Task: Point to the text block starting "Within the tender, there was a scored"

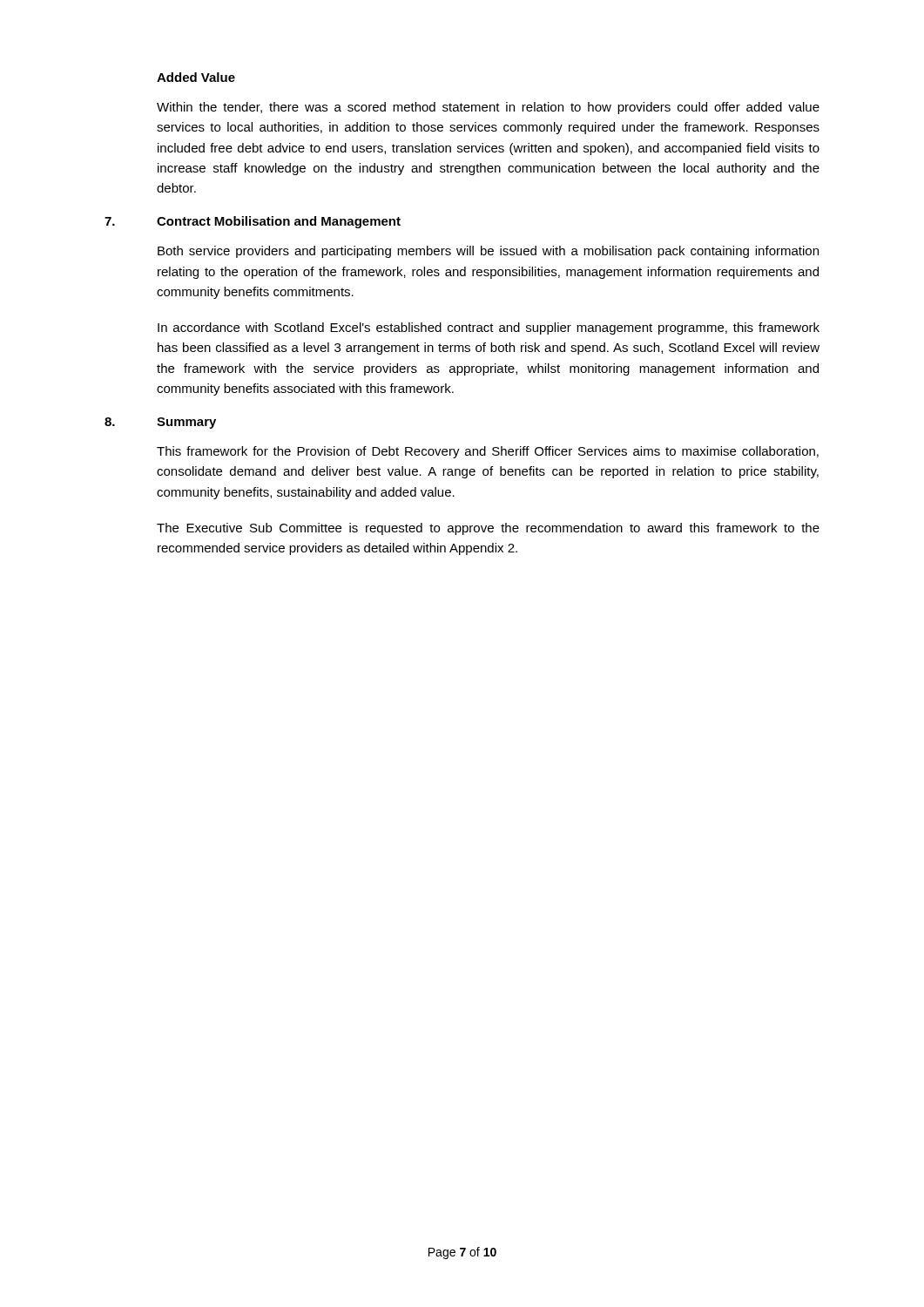Action: click(488, 147)
